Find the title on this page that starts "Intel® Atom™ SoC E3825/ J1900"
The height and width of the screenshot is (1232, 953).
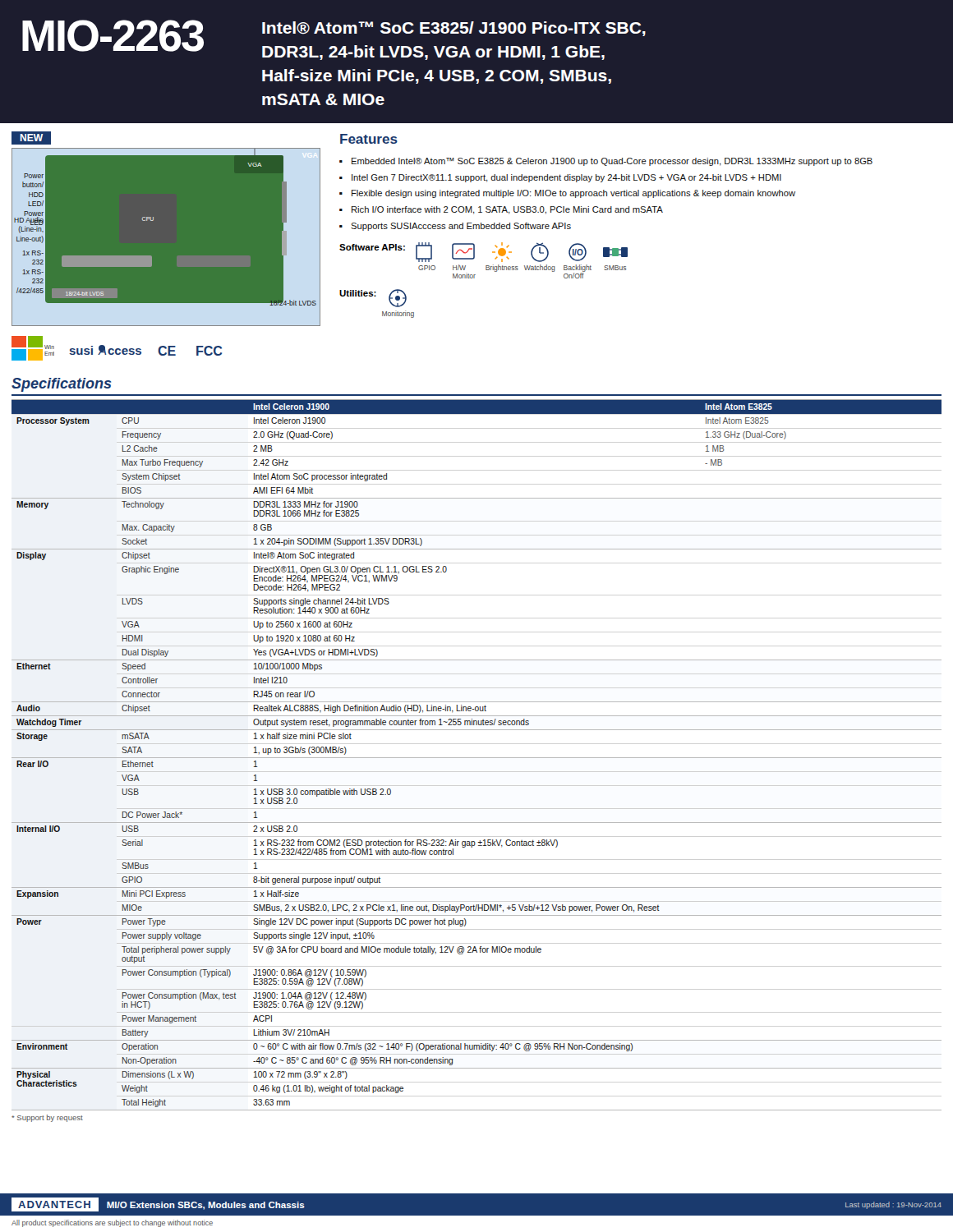[x=454, y=63]
